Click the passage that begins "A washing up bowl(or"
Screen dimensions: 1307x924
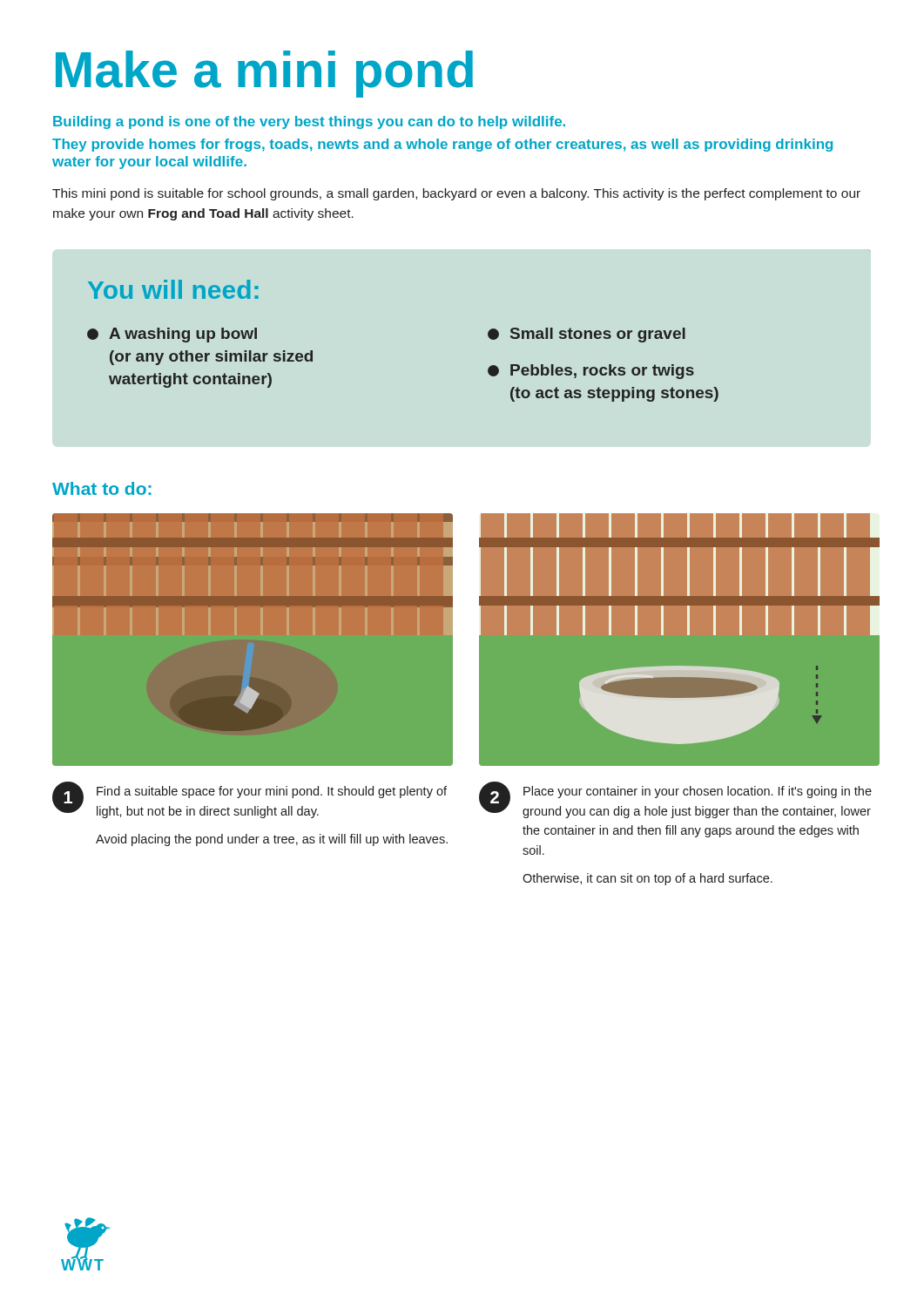(x=261, y=356)
